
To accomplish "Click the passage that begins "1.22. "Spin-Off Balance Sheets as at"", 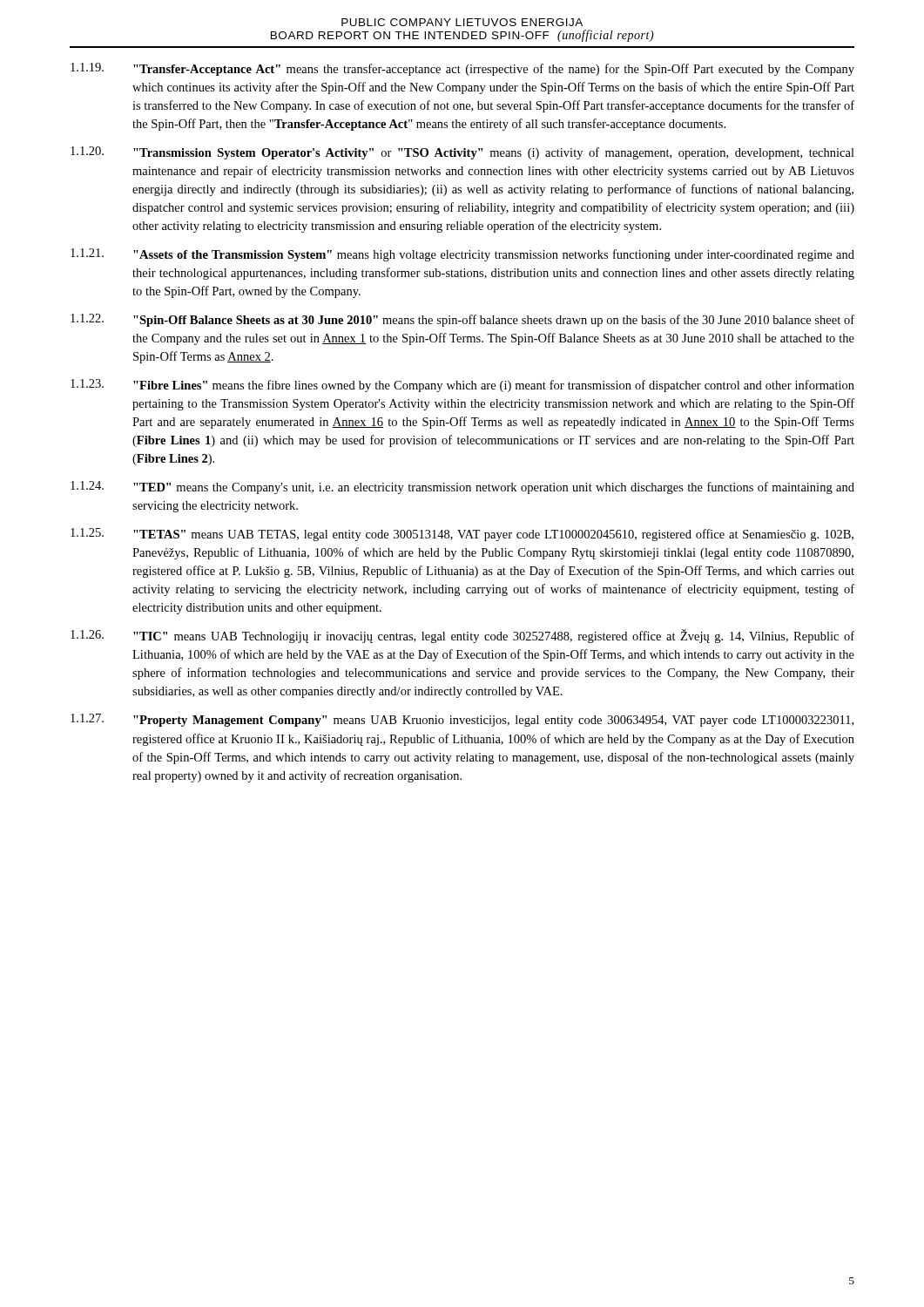I will 462,339.
